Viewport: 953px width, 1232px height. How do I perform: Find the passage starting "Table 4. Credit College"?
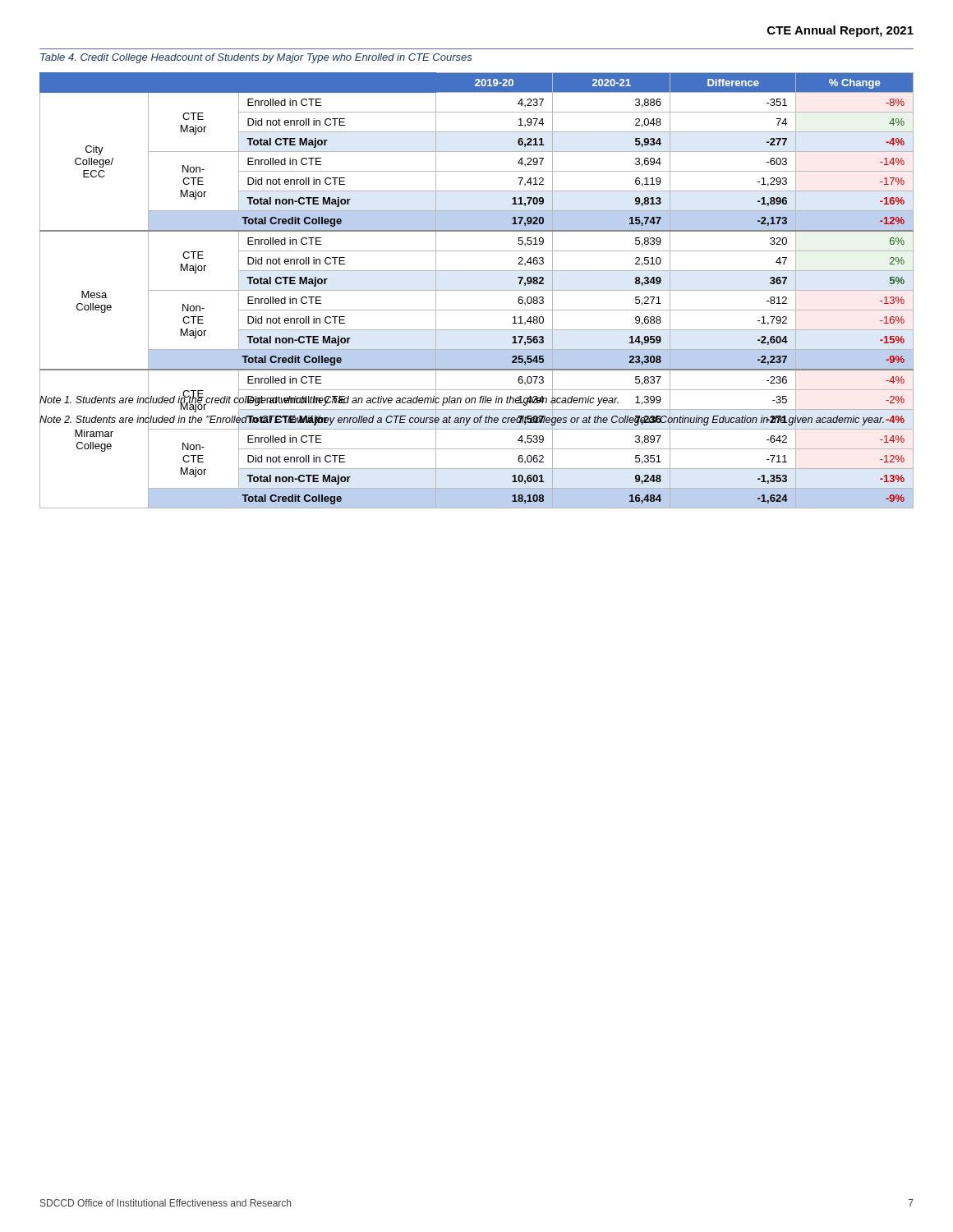[256, 57]
